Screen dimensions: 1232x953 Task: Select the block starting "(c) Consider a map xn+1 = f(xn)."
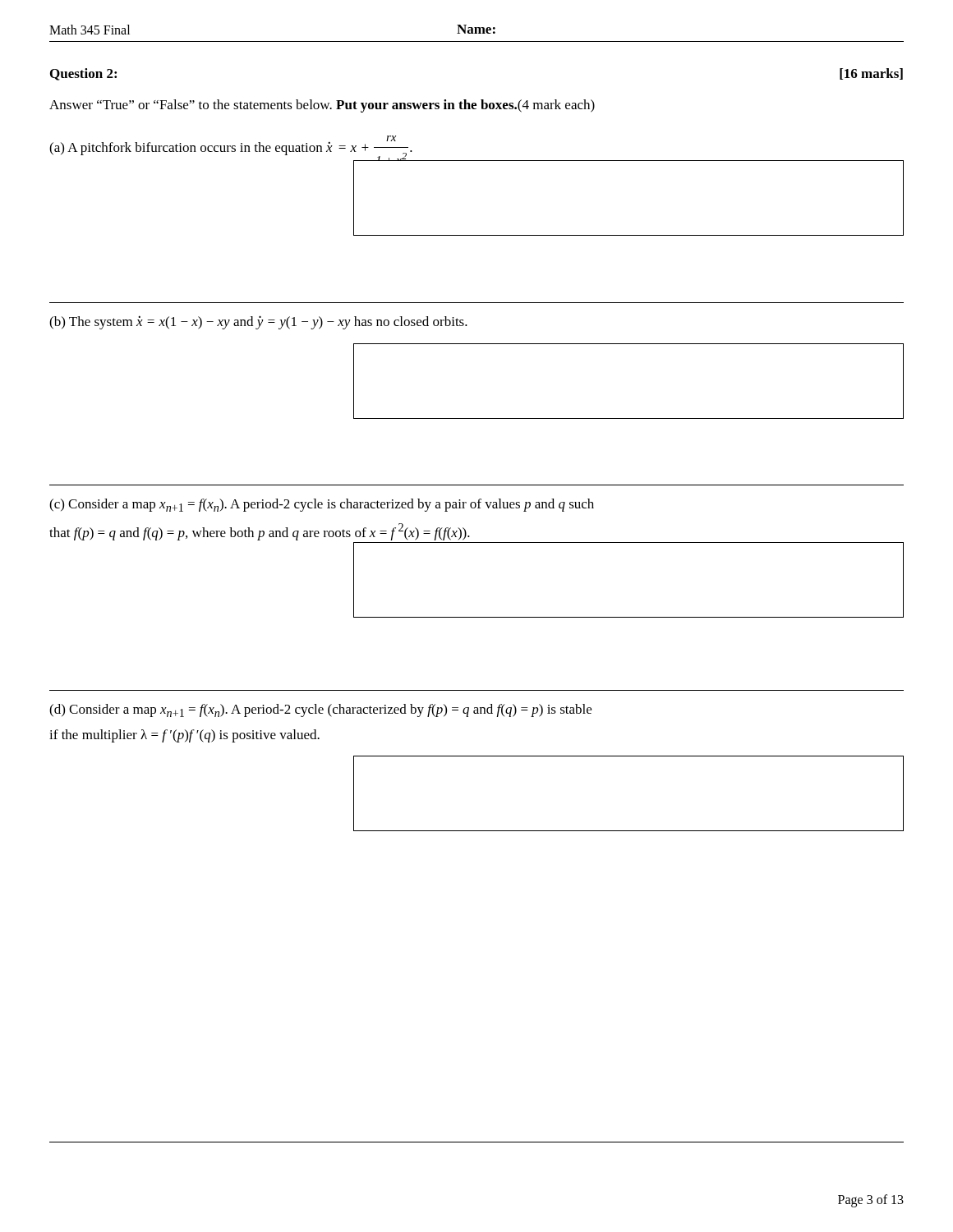pyautogui.click(x=322, y=518)
